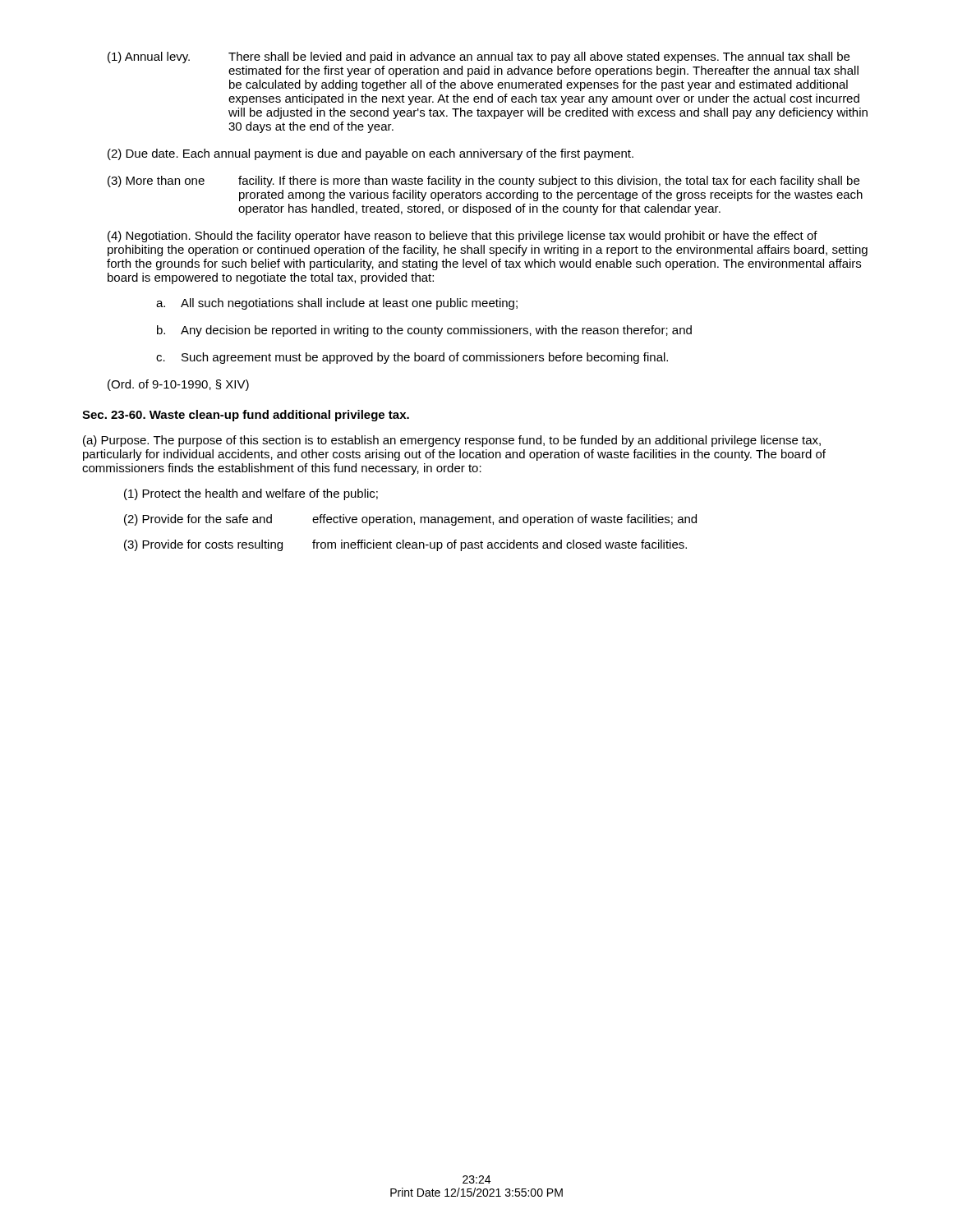Locate the block of text that opens with "a. All such"
The image size is (953, 1232).
pyautogui.click(x=513, y=303)
